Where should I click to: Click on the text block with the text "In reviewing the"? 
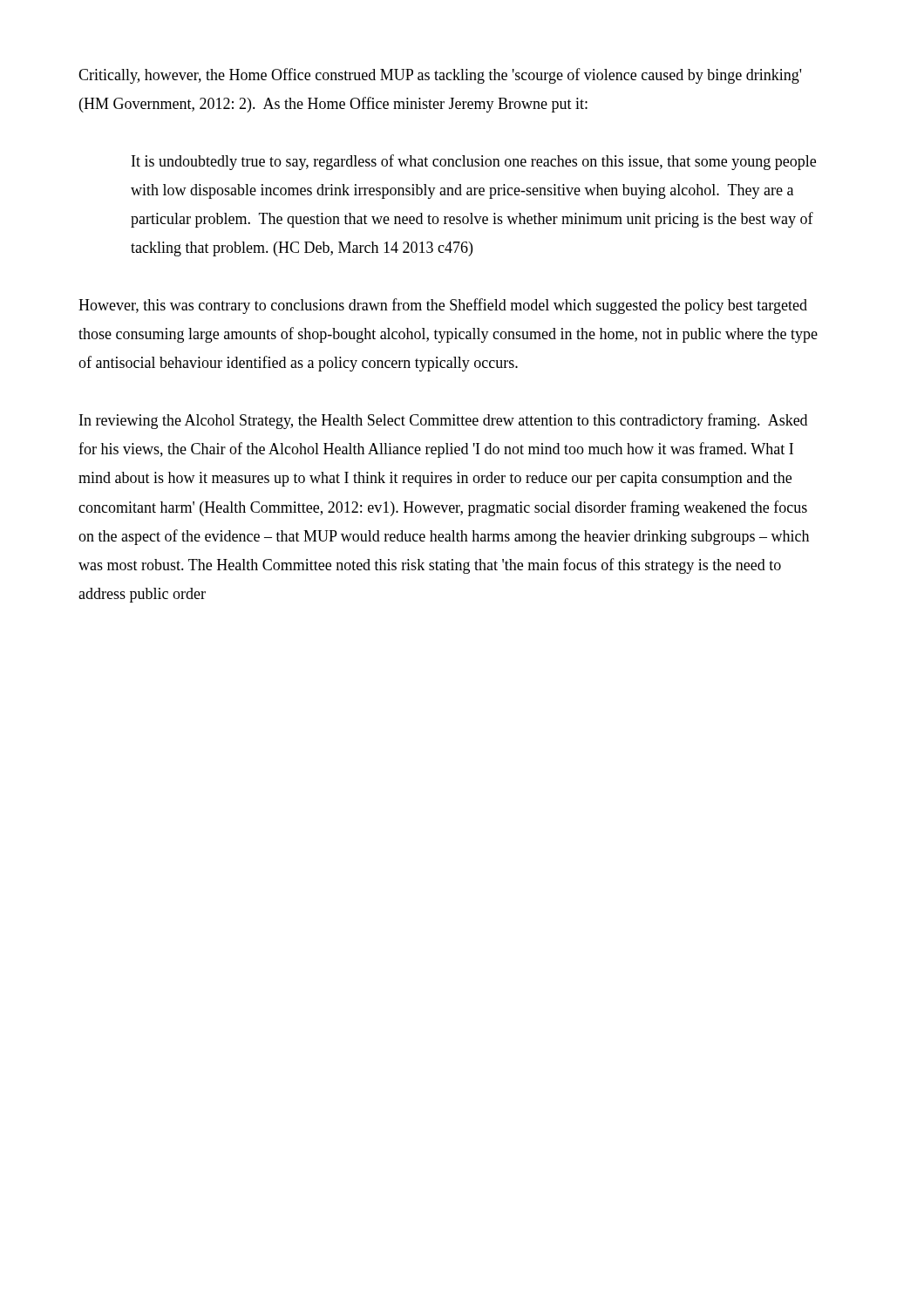tap(444, 507)
